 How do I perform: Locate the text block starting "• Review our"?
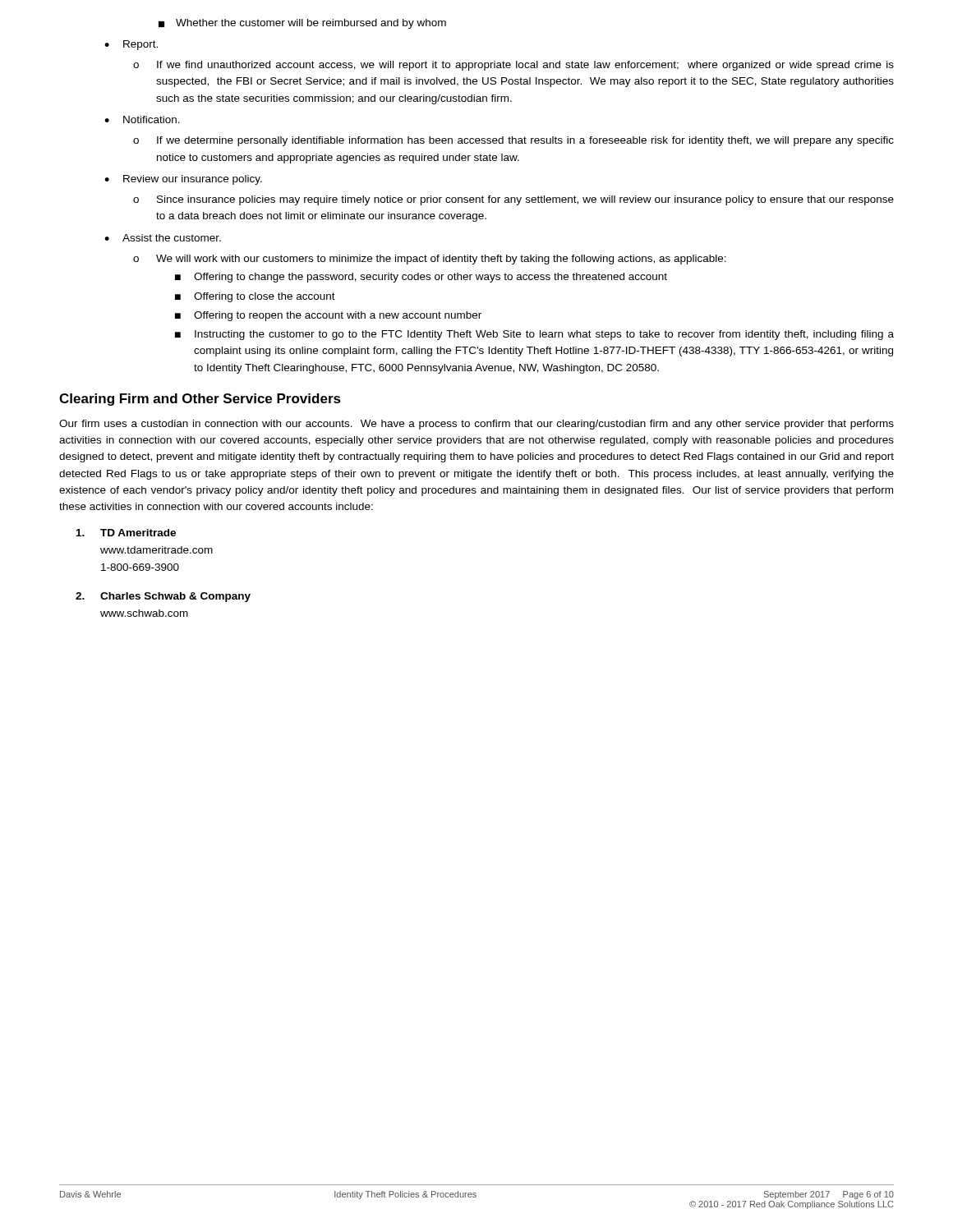pyautogui.click(x=183, y=180)
